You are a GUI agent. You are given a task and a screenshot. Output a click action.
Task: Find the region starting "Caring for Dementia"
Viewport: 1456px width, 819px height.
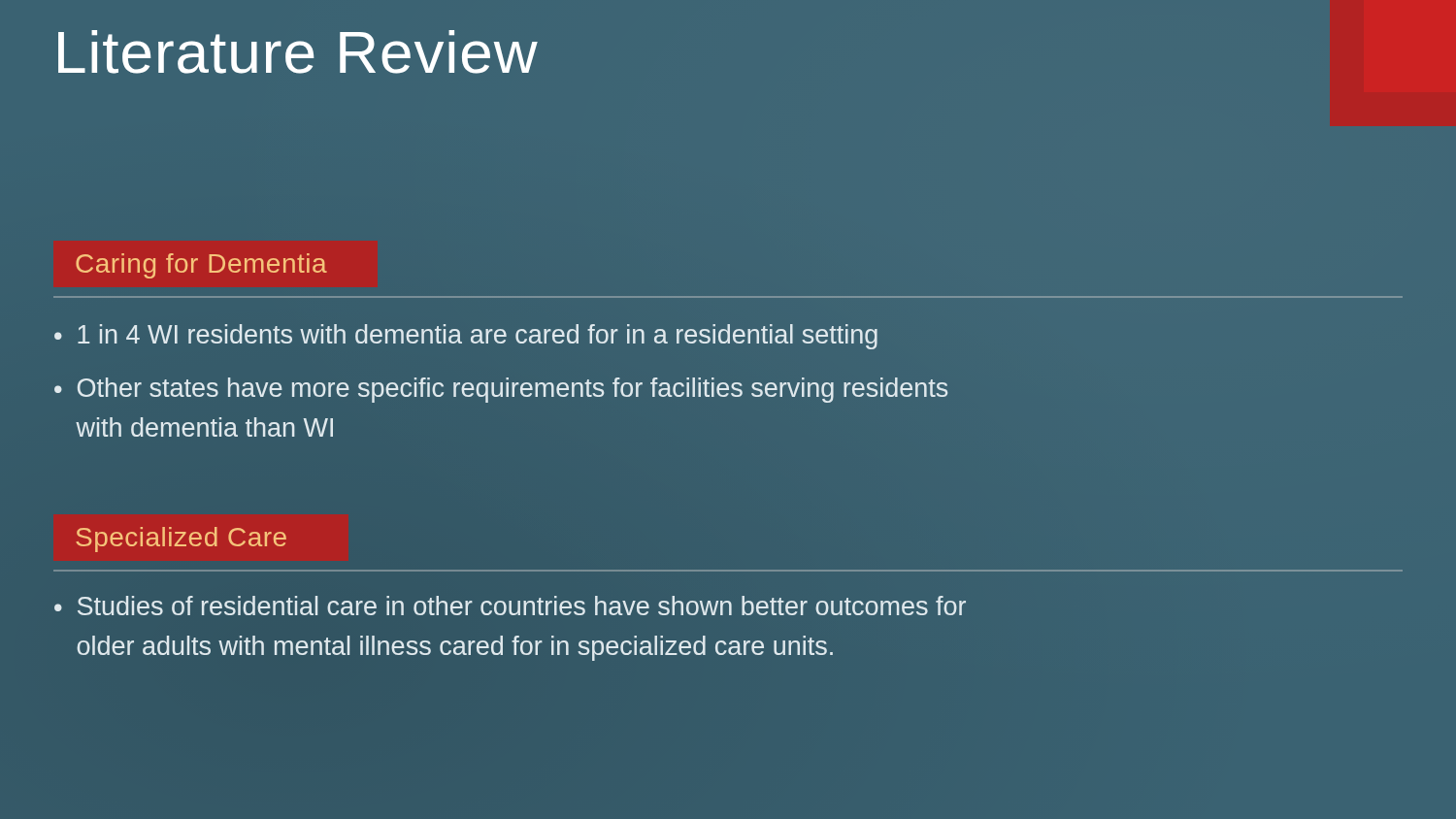click(x=201, y=263)
